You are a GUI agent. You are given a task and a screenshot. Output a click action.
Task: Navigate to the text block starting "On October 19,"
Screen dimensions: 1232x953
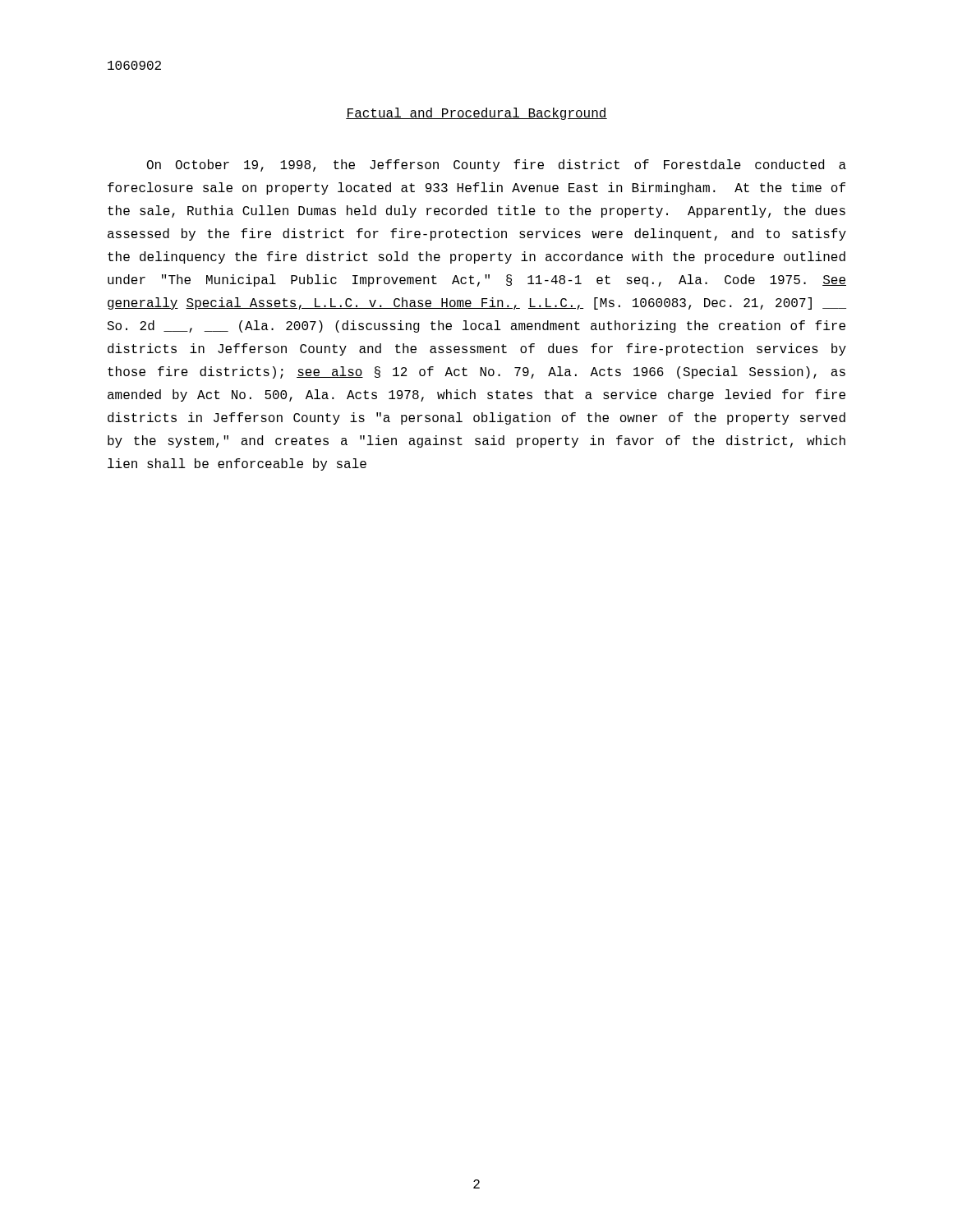476,315
